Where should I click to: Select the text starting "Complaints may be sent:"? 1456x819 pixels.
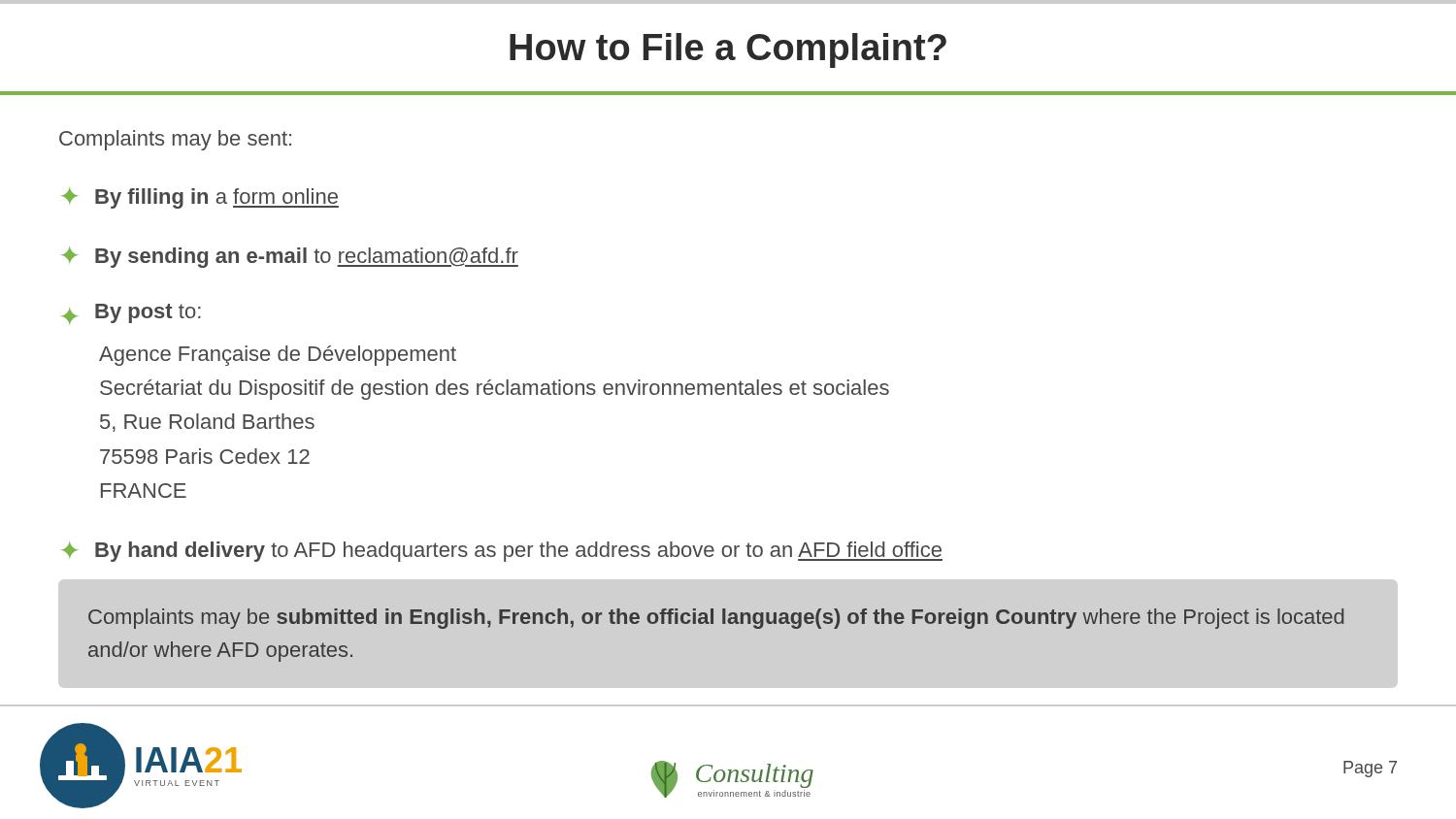point(176,138)
